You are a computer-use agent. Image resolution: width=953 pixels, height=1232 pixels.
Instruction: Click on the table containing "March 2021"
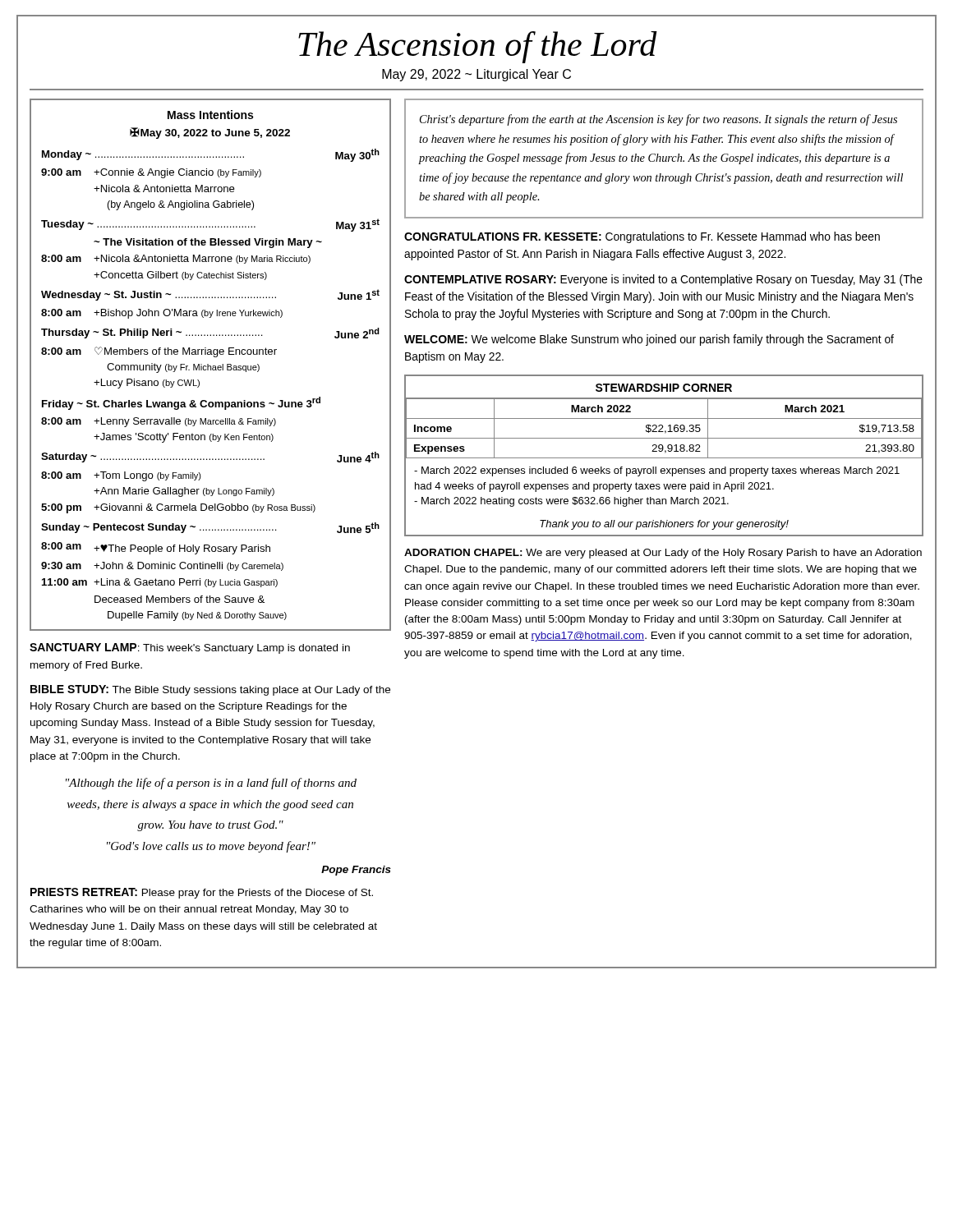(664, 455)
